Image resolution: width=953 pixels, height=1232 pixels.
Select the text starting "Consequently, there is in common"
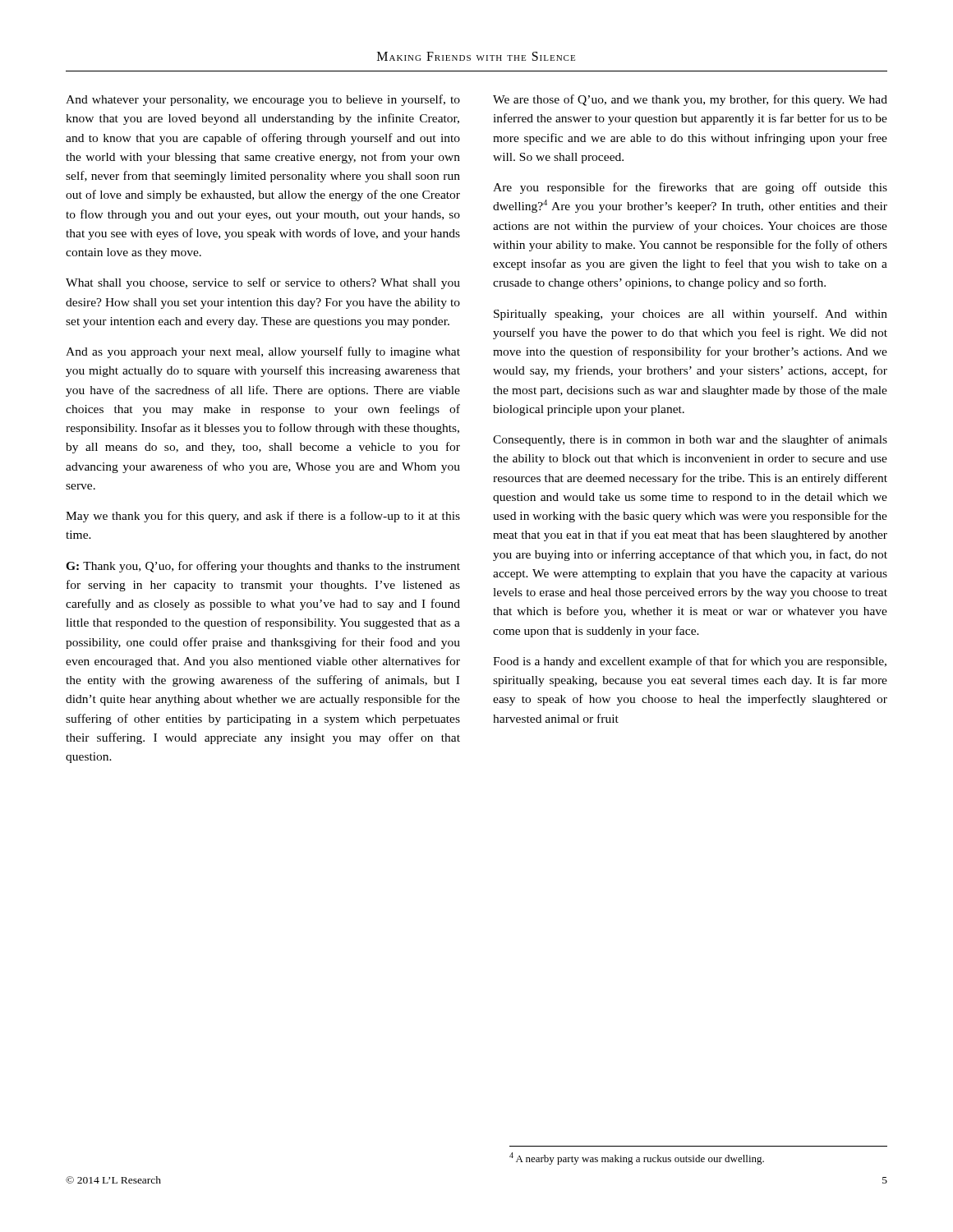tap(690, 535)
